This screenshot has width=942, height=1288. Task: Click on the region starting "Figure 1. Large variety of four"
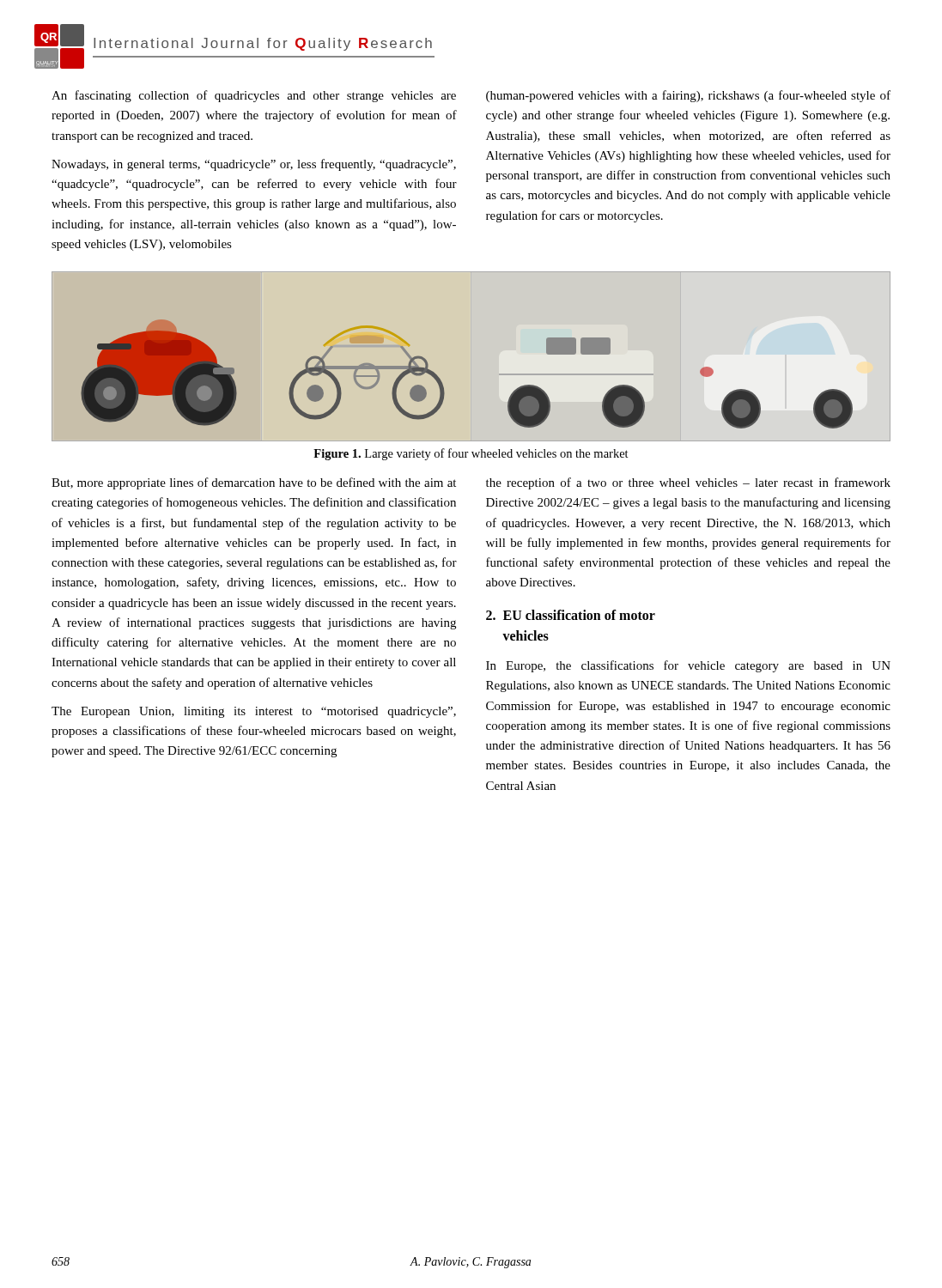click(471, 453)
